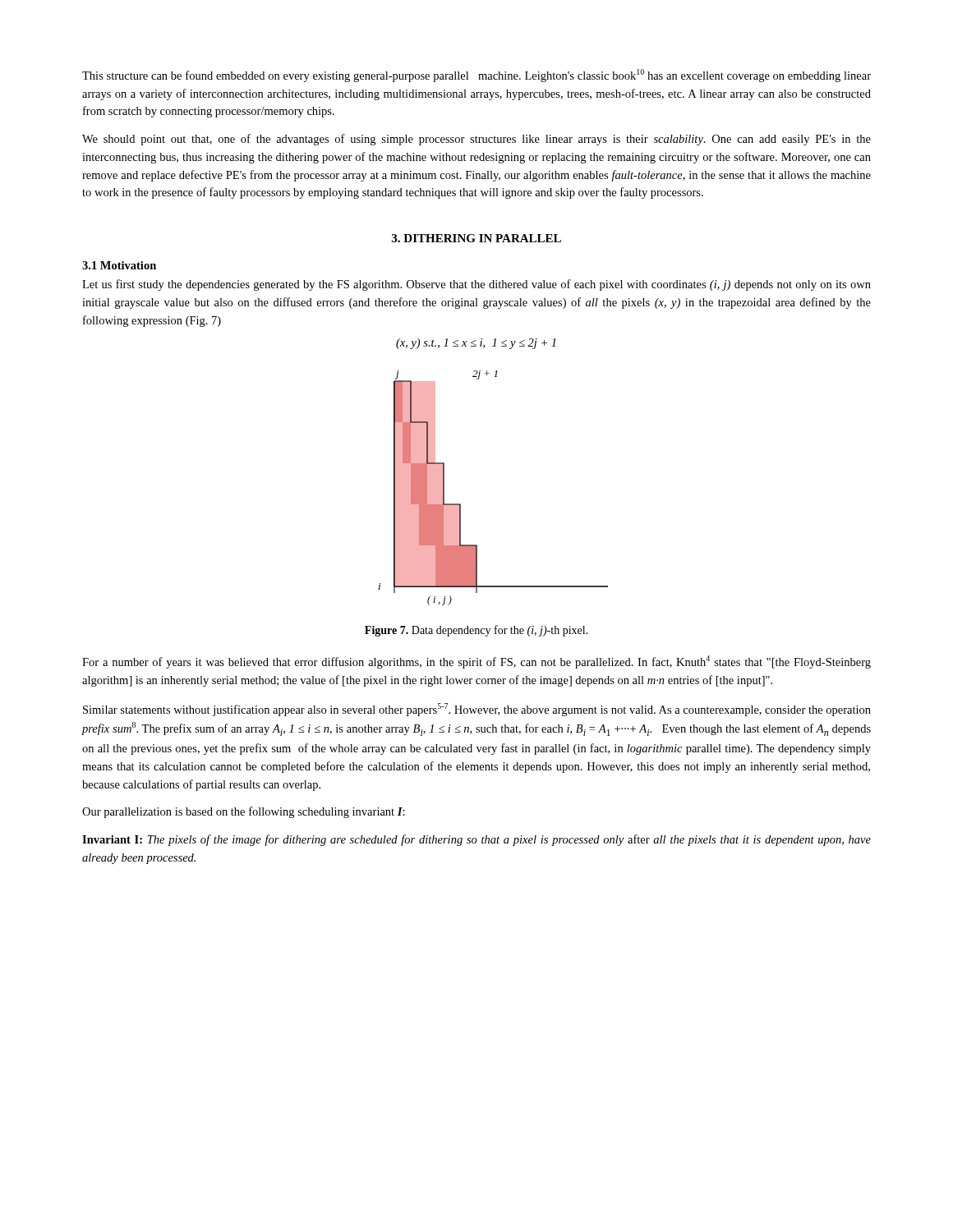This screenshot has width=953, height=1232.
Task: Locate the illustration
Action: [476, 492]
